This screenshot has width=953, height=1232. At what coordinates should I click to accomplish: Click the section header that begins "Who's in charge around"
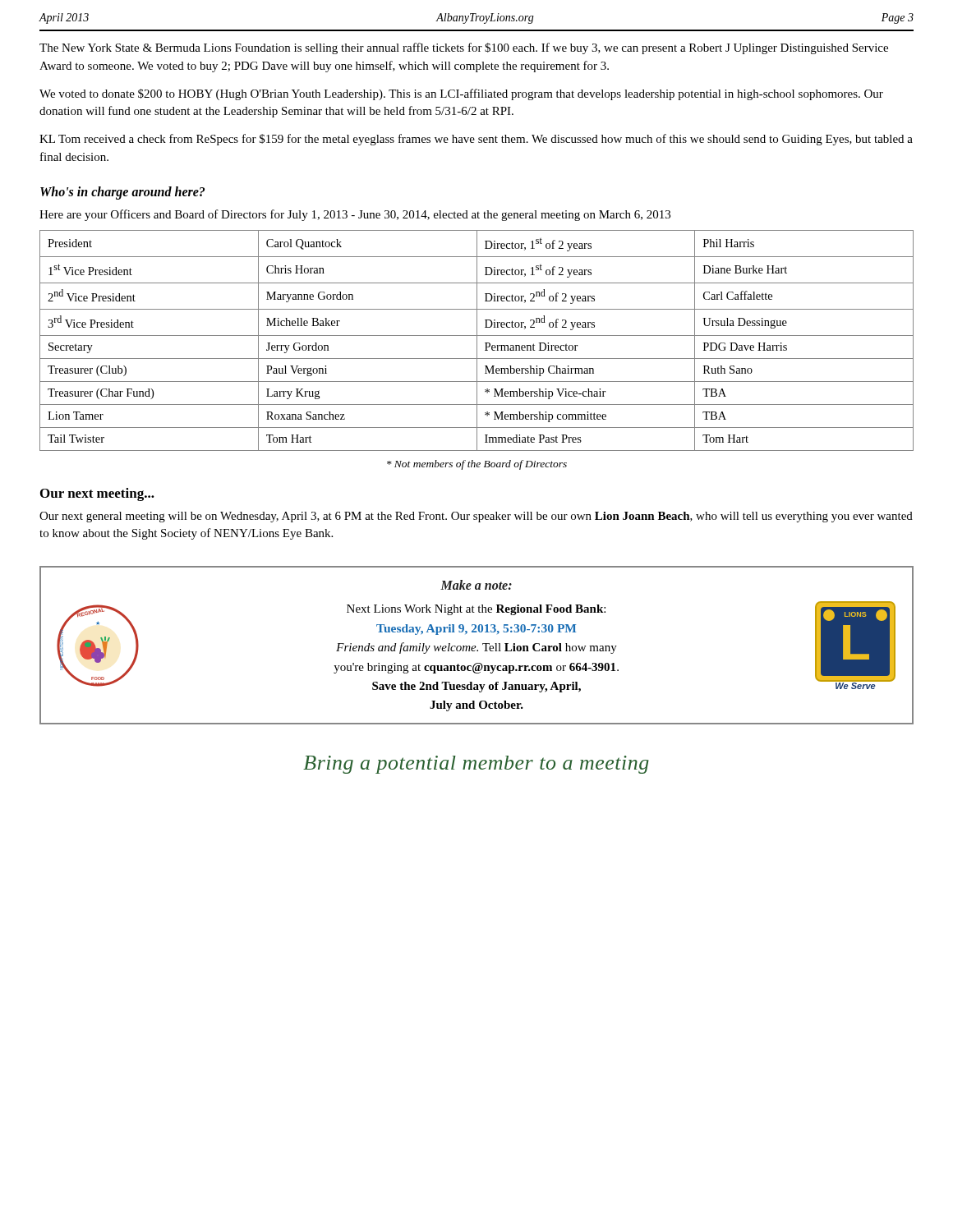click(x=122, y=191)
